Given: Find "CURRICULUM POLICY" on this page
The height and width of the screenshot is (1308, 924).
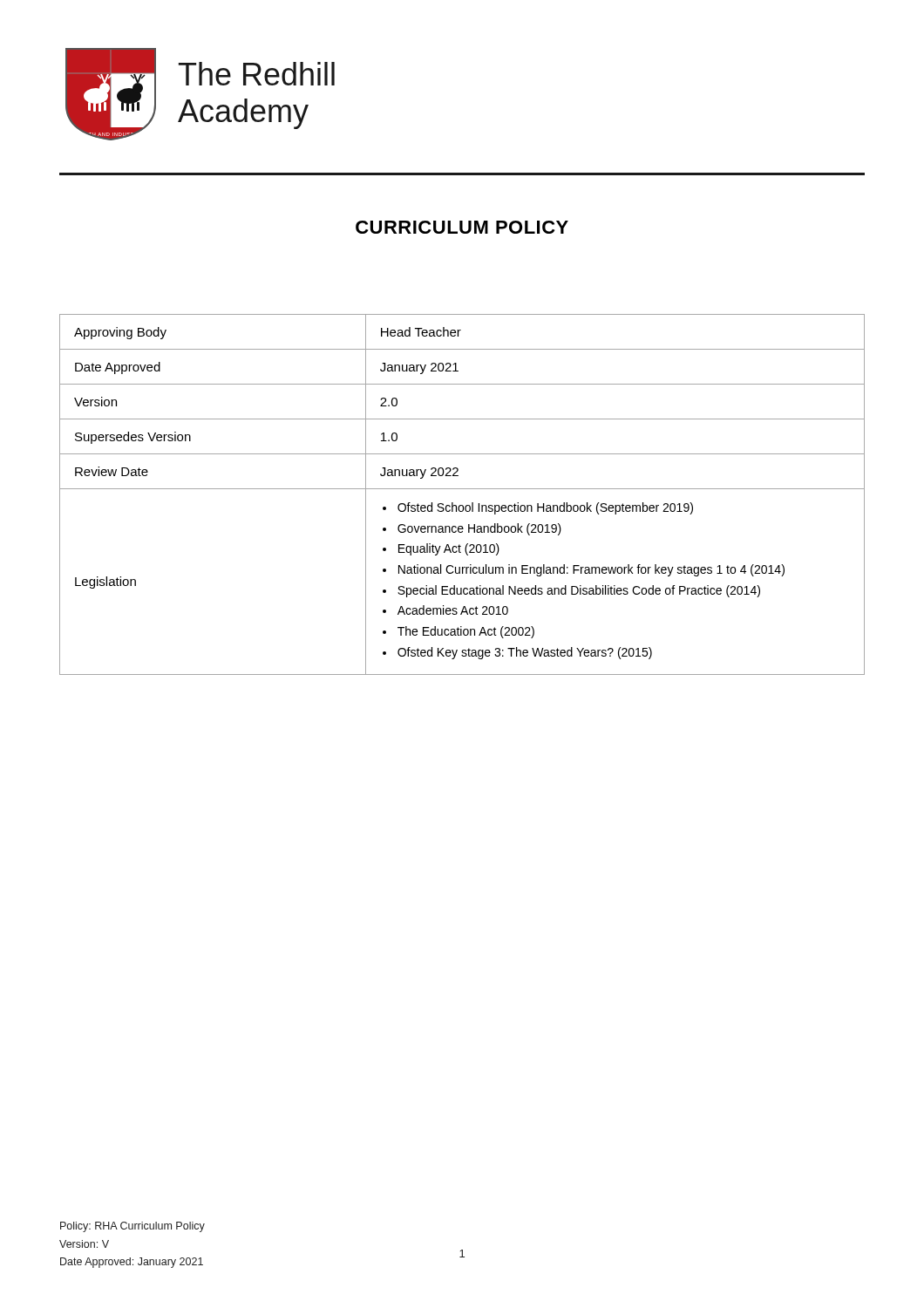Looking at the screenshot, I should click(462, 228).
